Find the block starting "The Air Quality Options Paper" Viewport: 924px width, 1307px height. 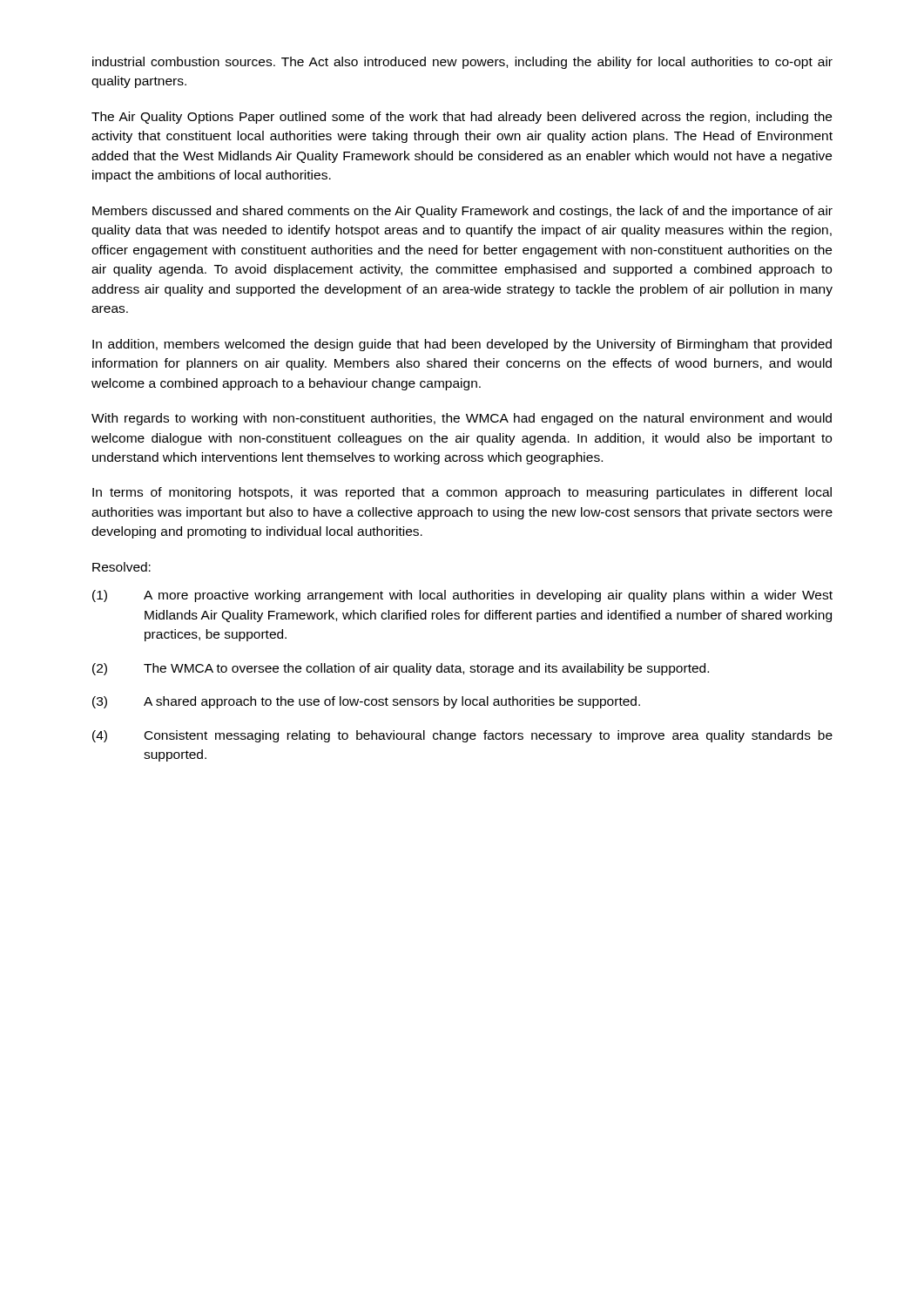point(462,146)
